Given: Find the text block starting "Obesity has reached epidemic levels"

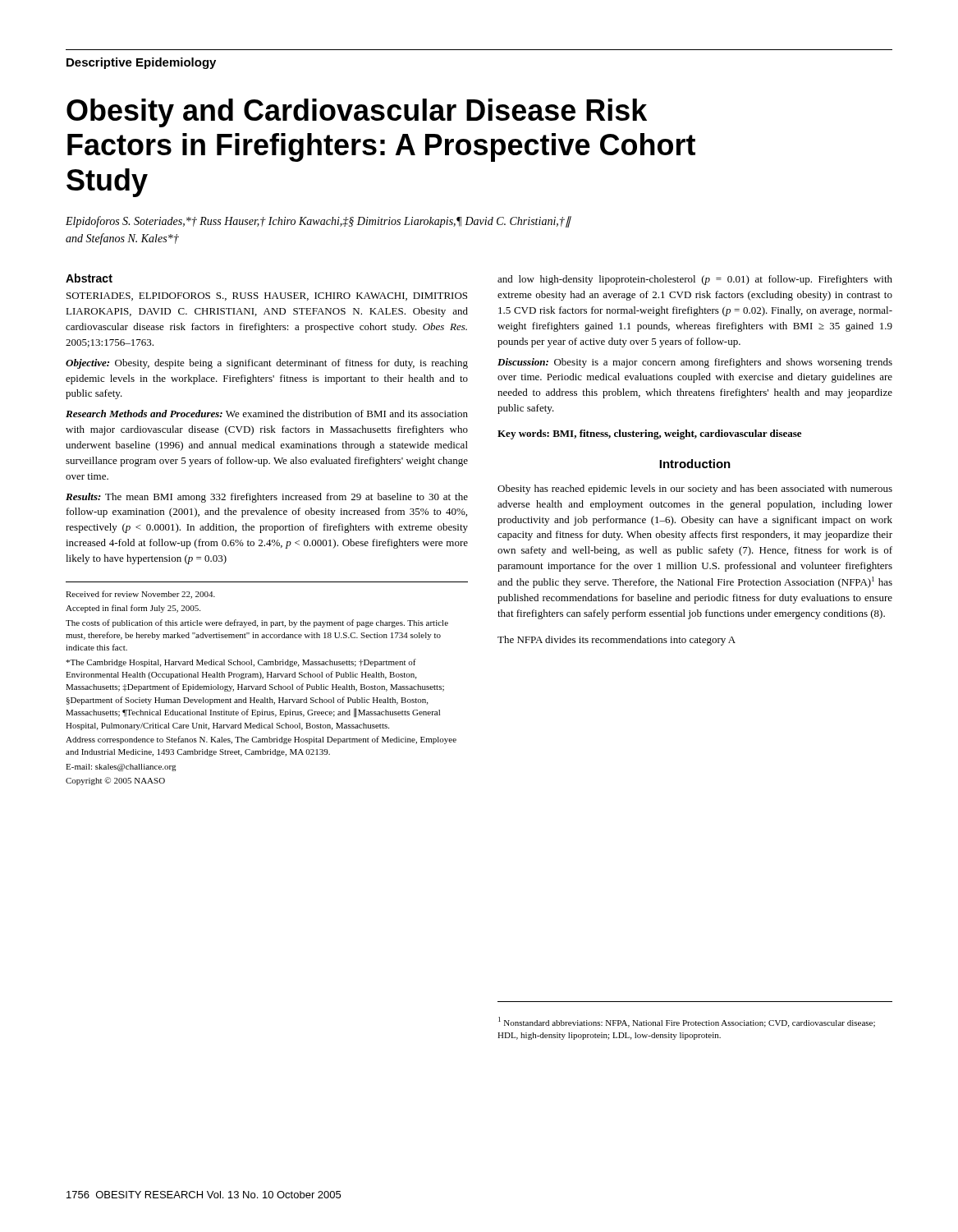Looking at the screenshot, I should 695,564.
